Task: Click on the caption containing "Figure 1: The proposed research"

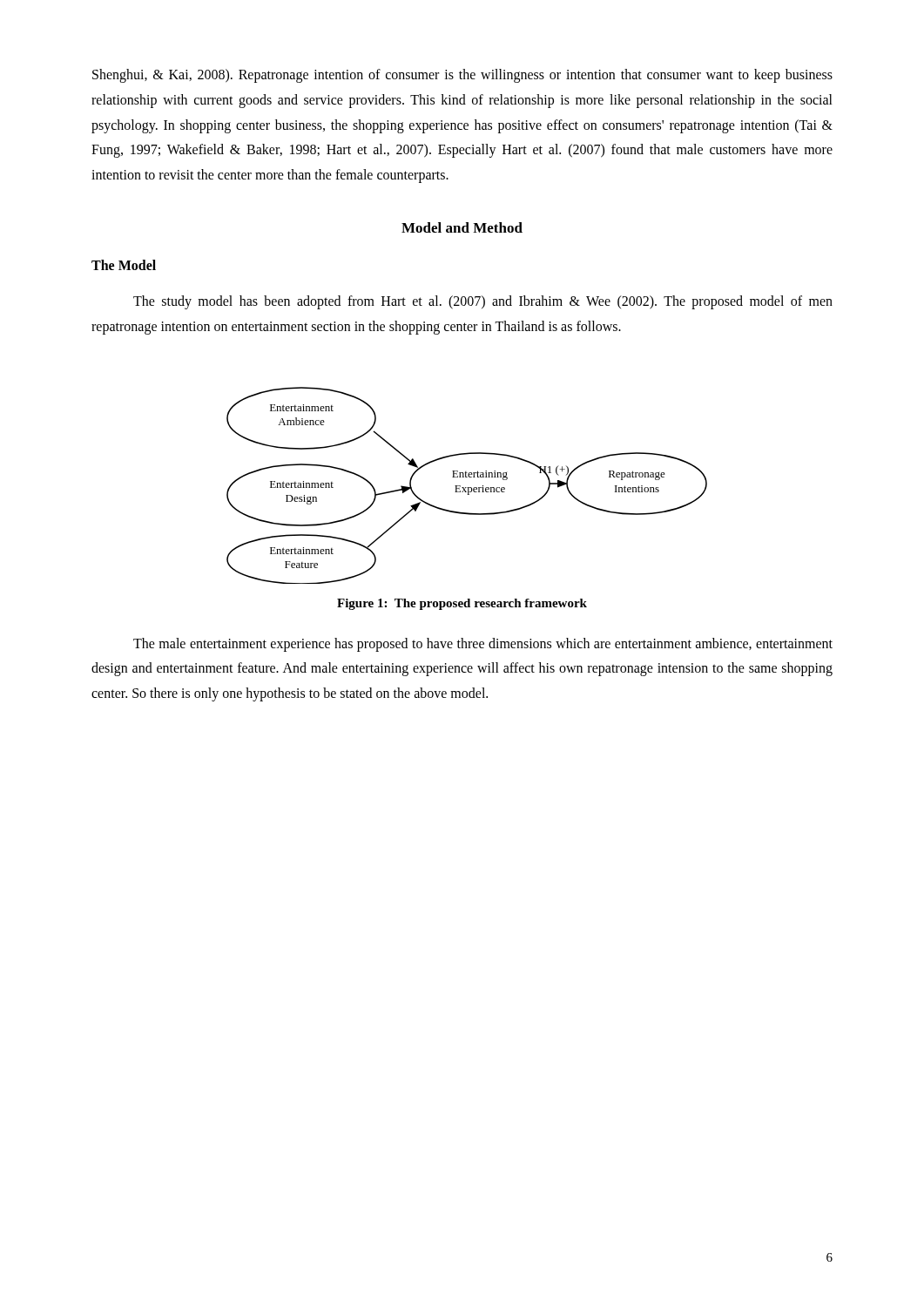Action: 462,603
